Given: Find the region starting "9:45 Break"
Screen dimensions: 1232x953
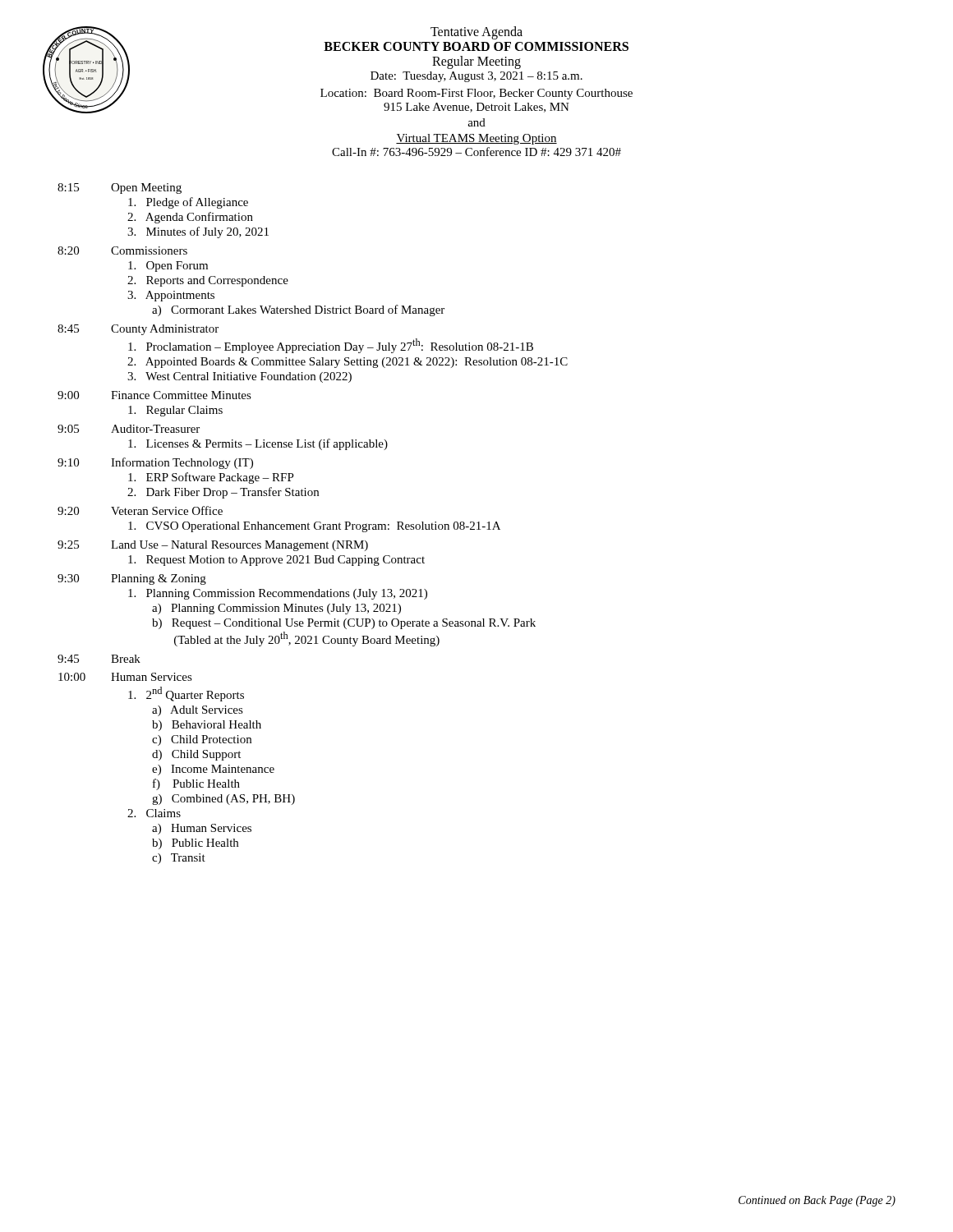Looking at the screenshot, I should coord(69,658).
